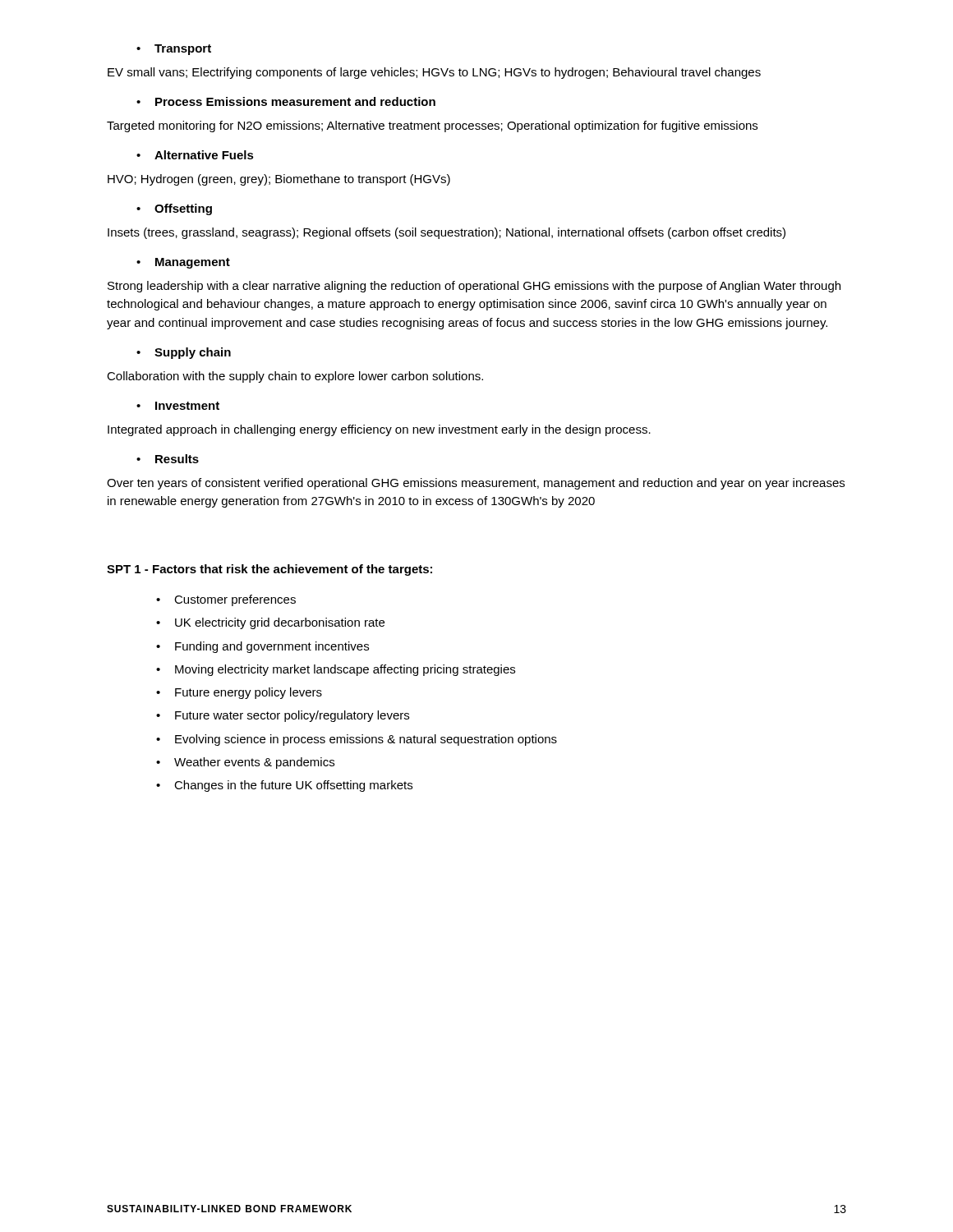Viewport: 953px width, 1232px height.
Task: Locate the list item containing "• Investment"
Action: 178,406
